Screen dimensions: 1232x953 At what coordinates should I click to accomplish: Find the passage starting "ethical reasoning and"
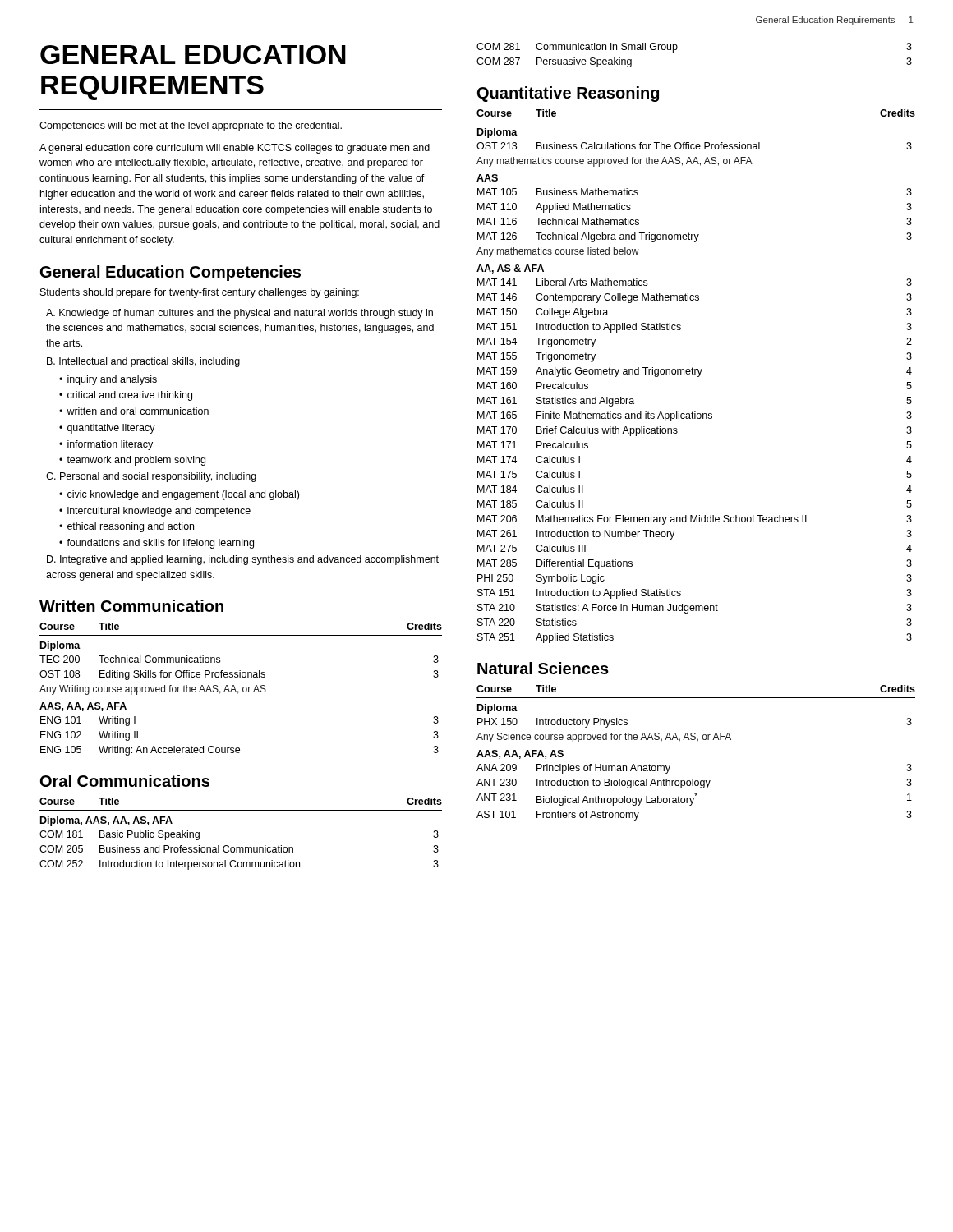[127, 527]
